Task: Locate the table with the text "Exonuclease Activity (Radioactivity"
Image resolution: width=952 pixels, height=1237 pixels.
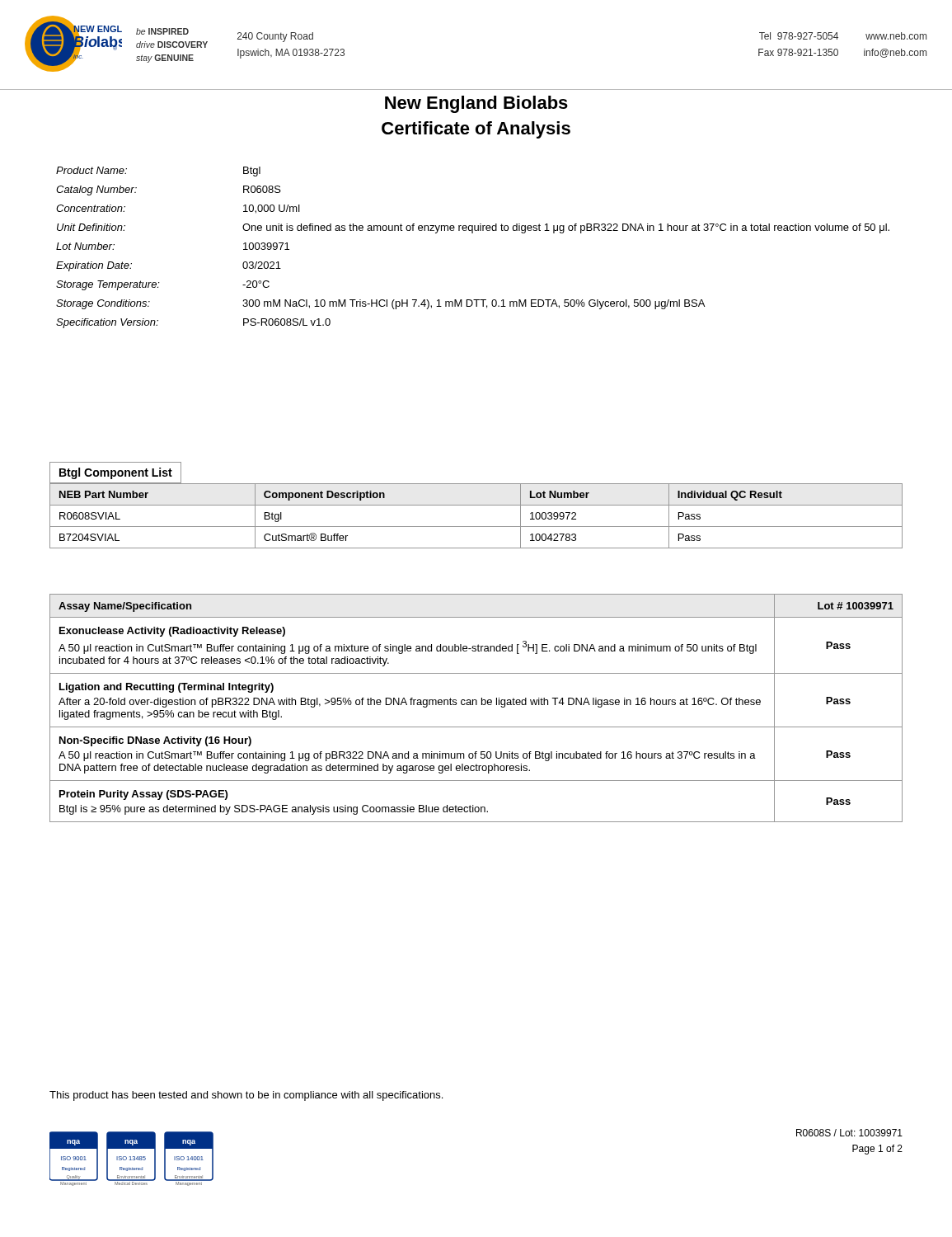Action: tap(476, 708)
